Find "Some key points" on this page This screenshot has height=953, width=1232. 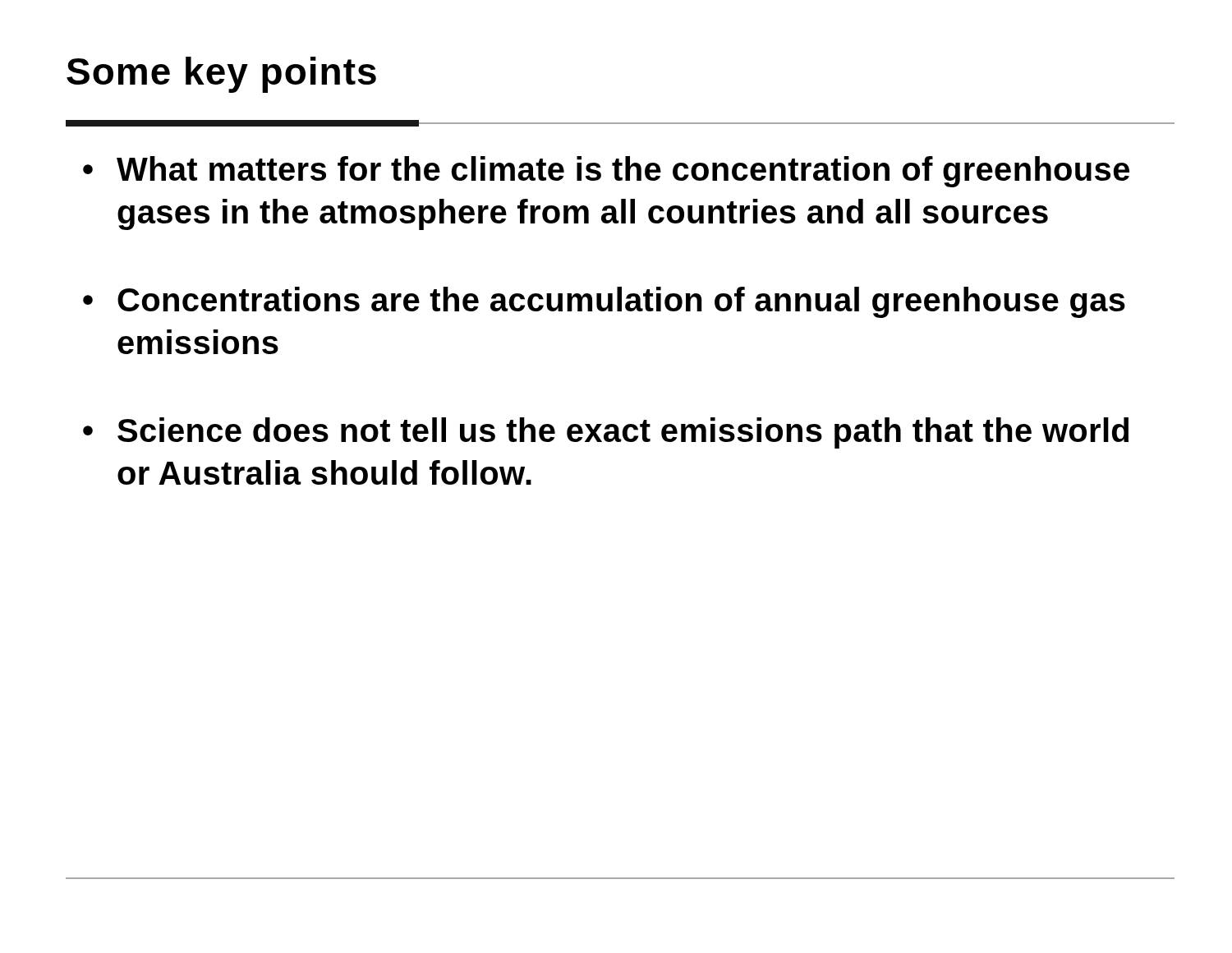[x=222, y=71]
